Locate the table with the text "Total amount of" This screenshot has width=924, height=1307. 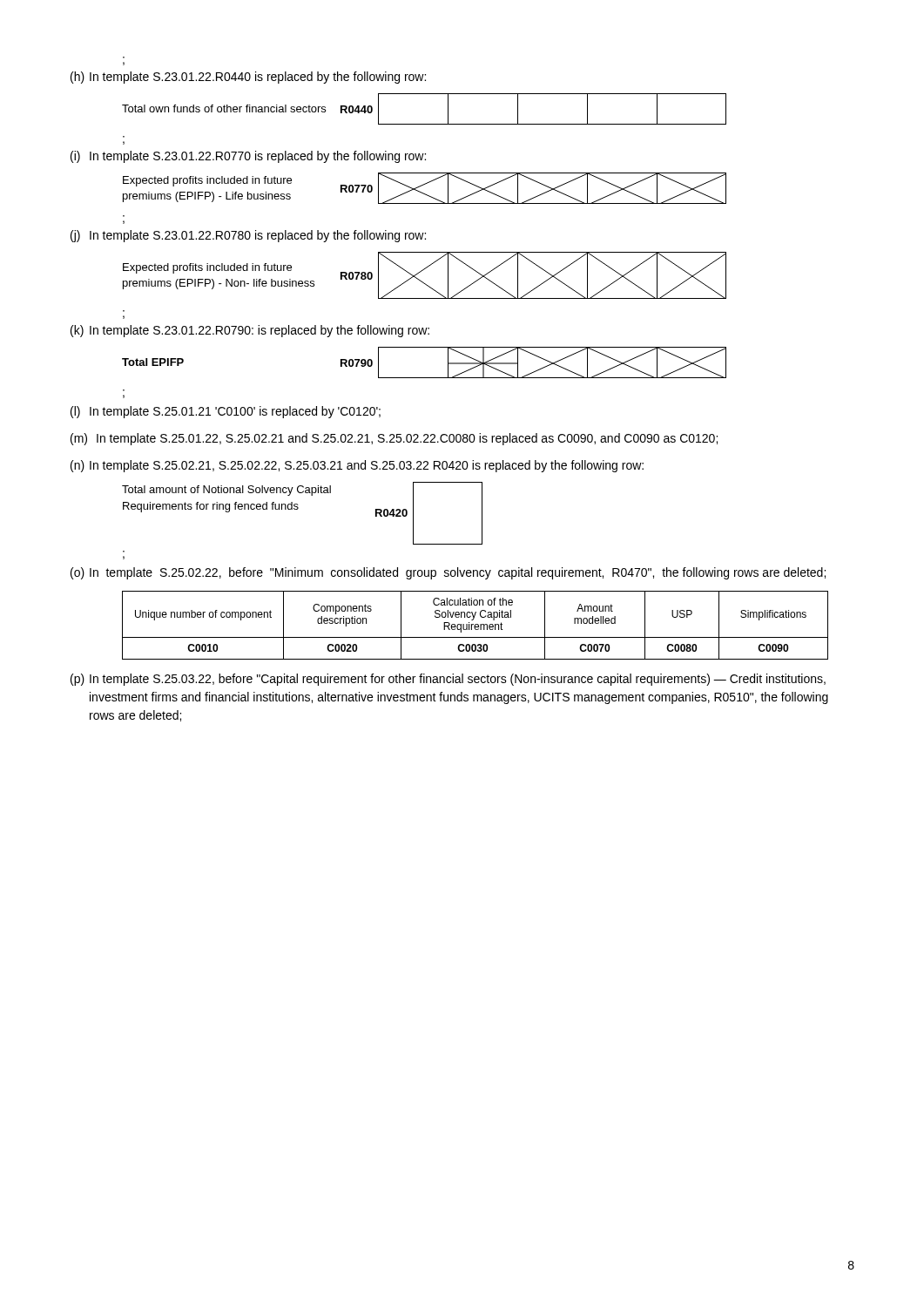click(x=488, y=514)
